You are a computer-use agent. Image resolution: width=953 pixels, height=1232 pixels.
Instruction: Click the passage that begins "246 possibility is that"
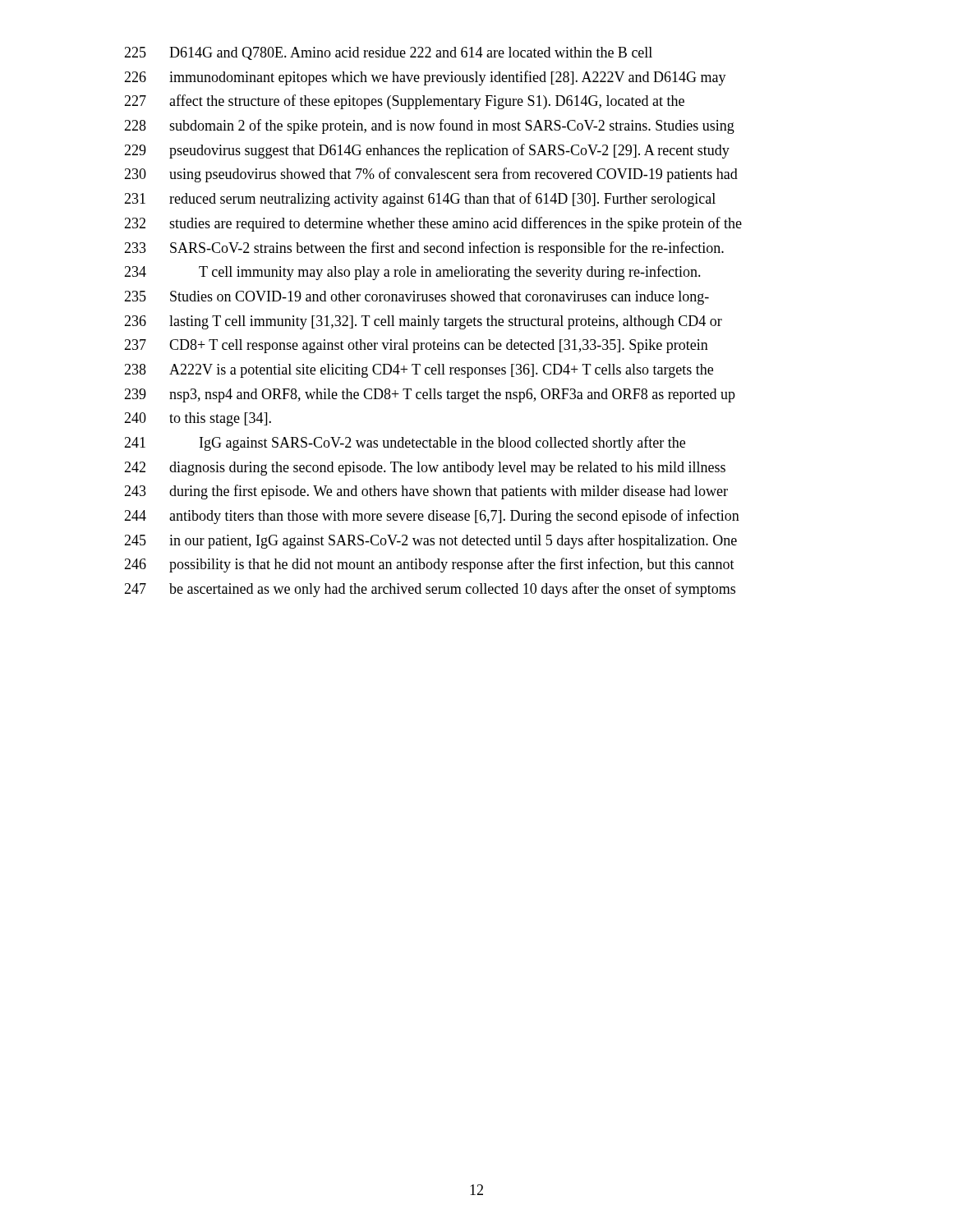pos(489,565)
